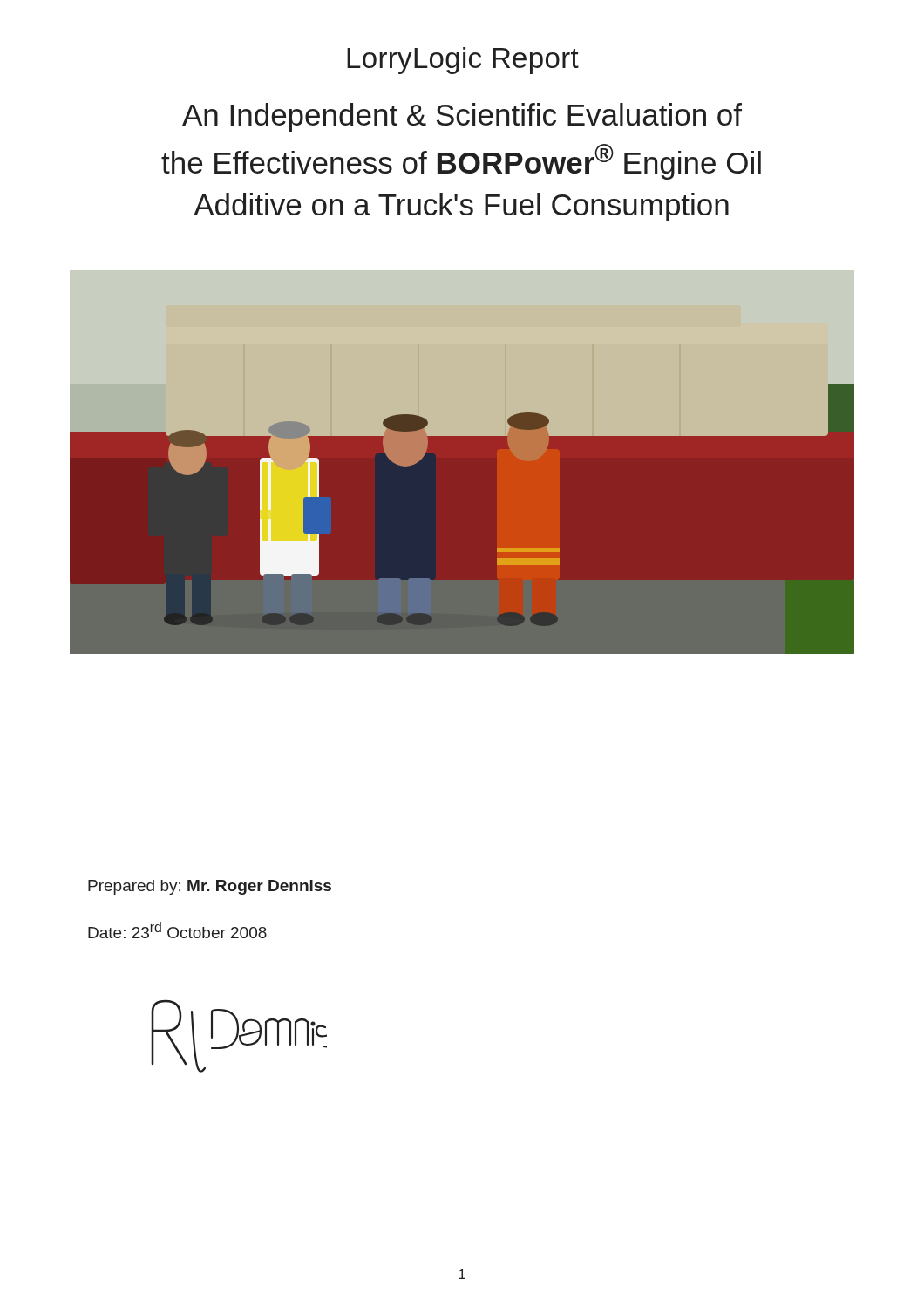Where does it say "Date: 23rd October 2008"?

(177, 931)
